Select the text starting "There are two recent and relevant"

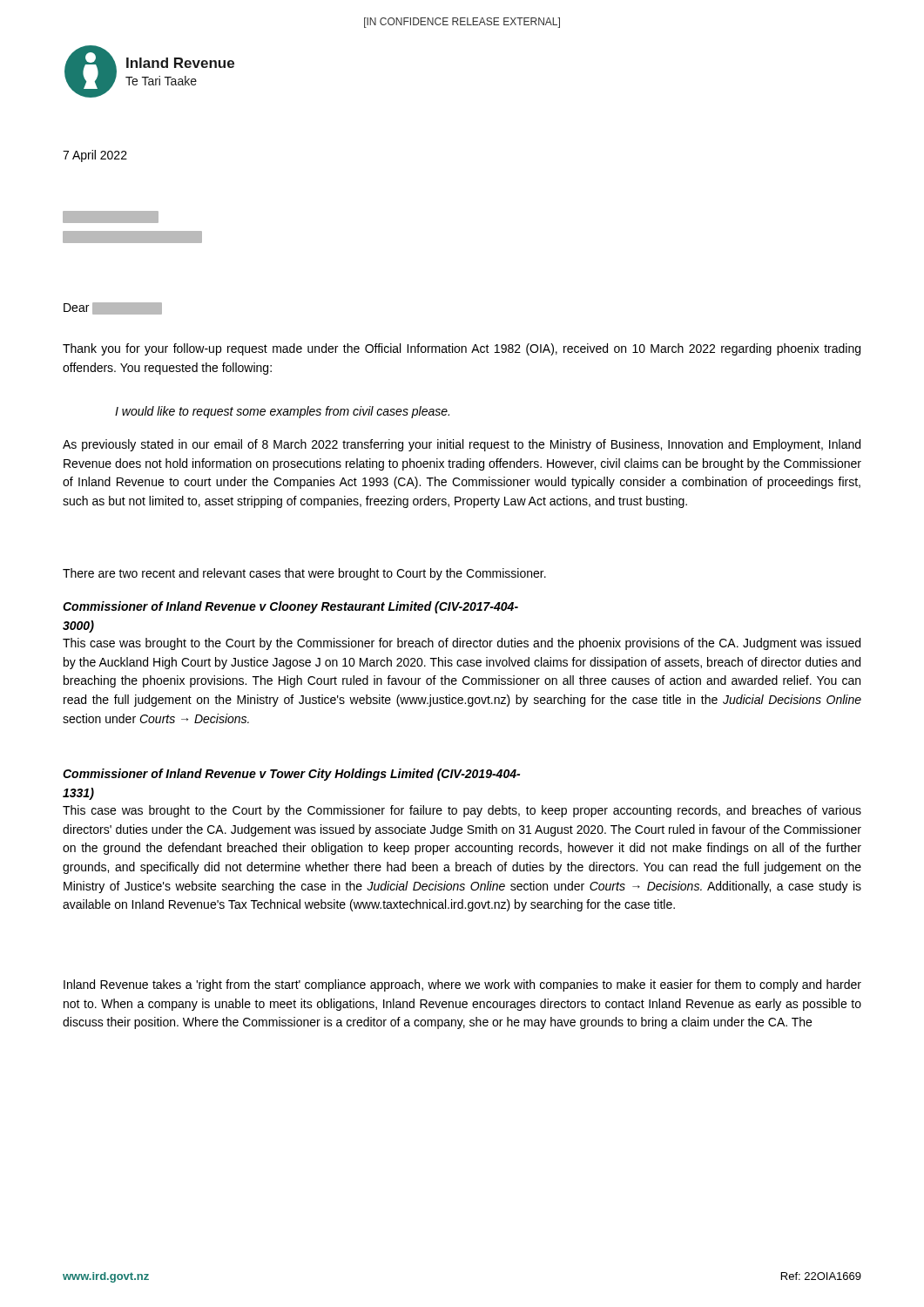tap(305, 573)
